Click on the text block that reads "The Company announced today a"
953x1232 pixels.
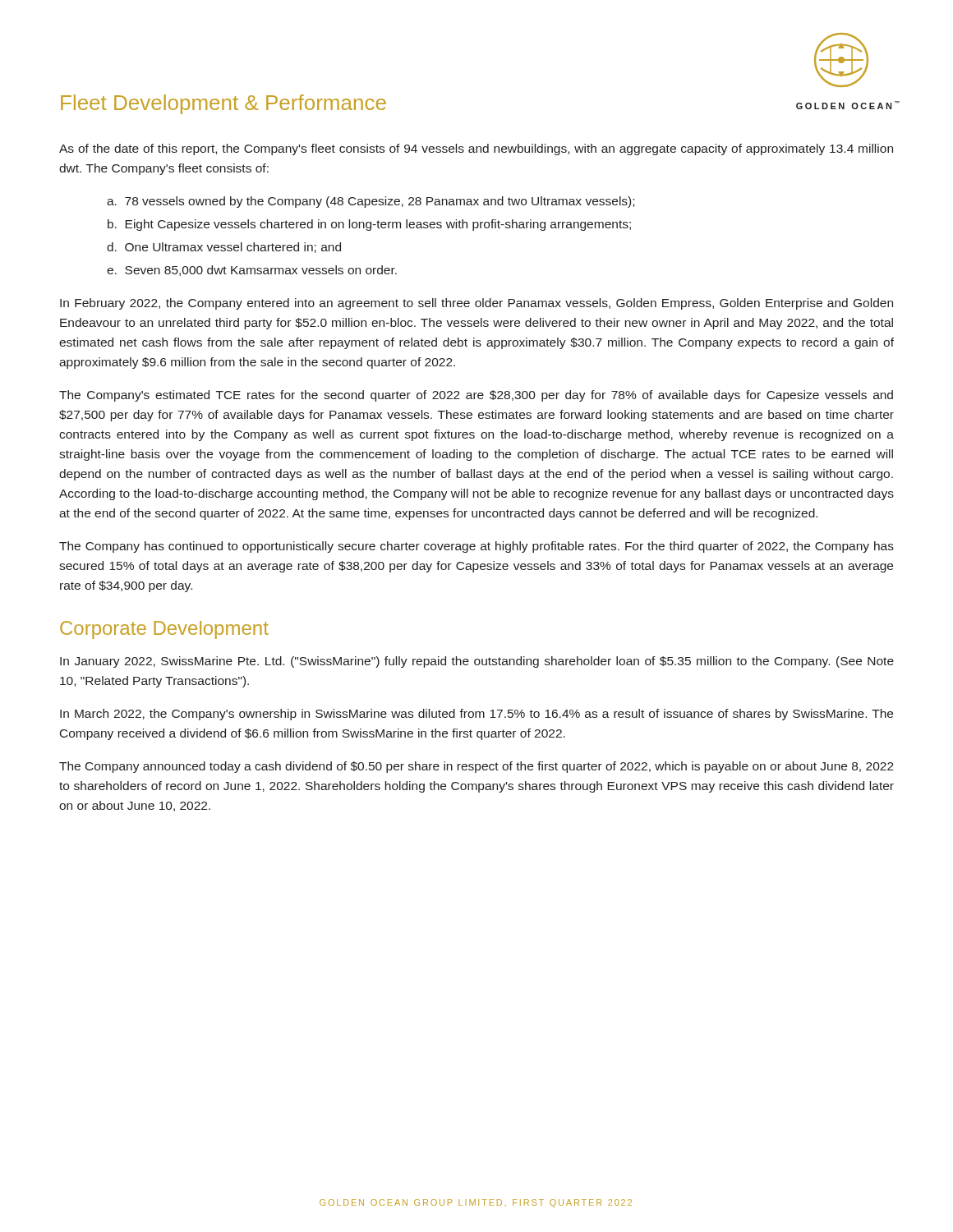tap(476, 786)
